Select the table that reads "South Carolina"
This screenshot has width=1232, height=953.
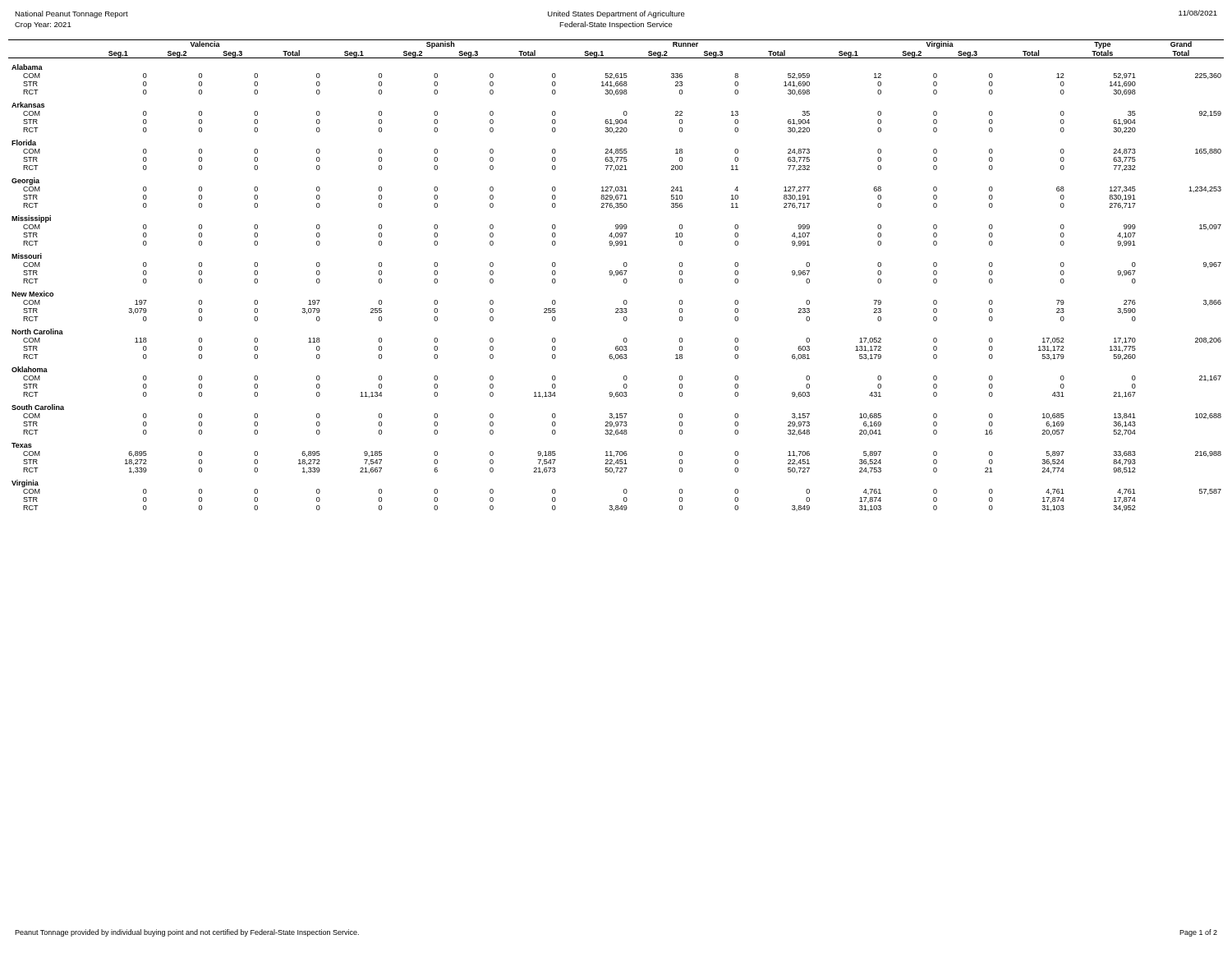pyautogui.click(x=616, y=276)
